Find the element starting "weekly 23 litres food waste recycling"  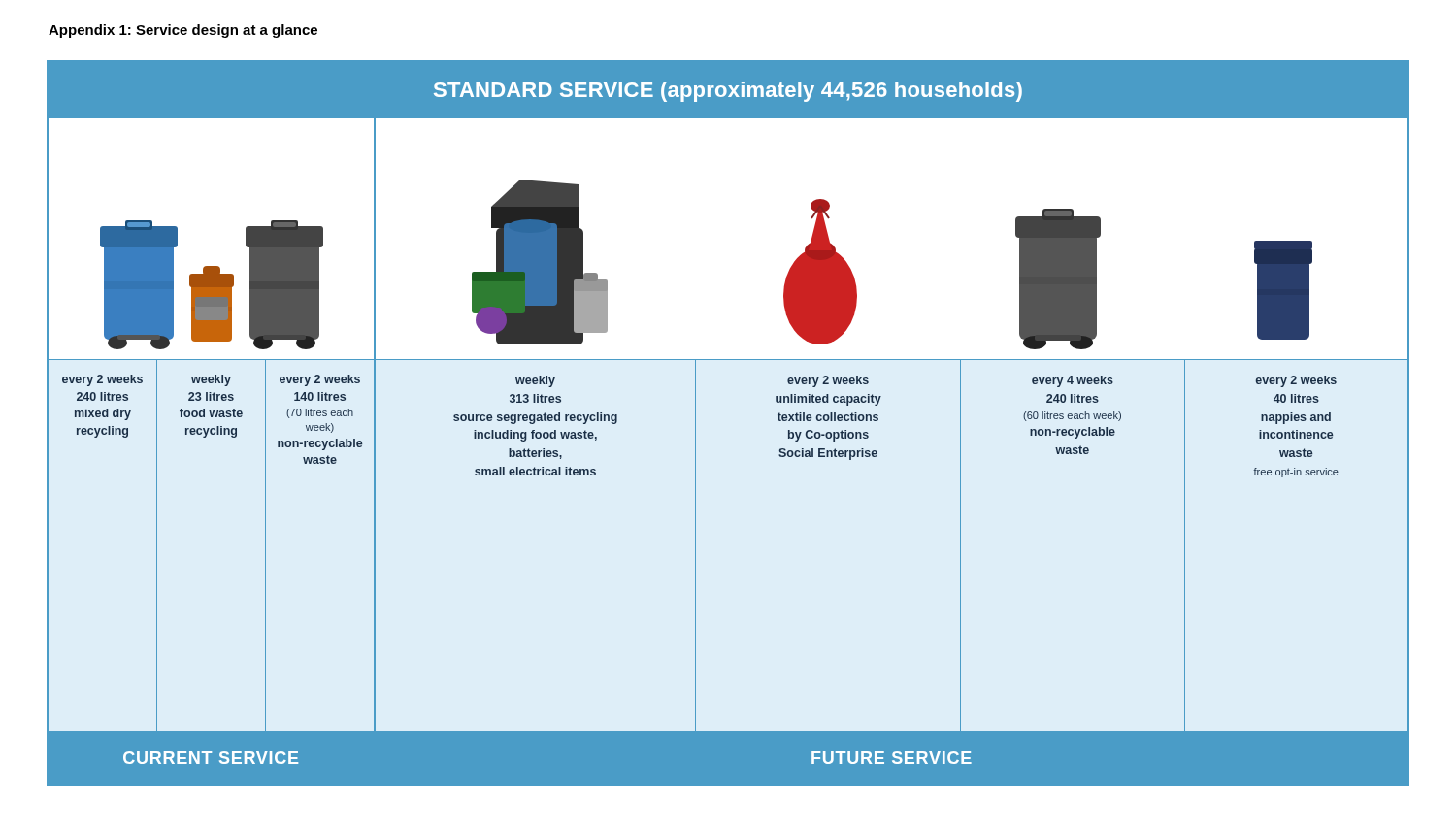211,406
